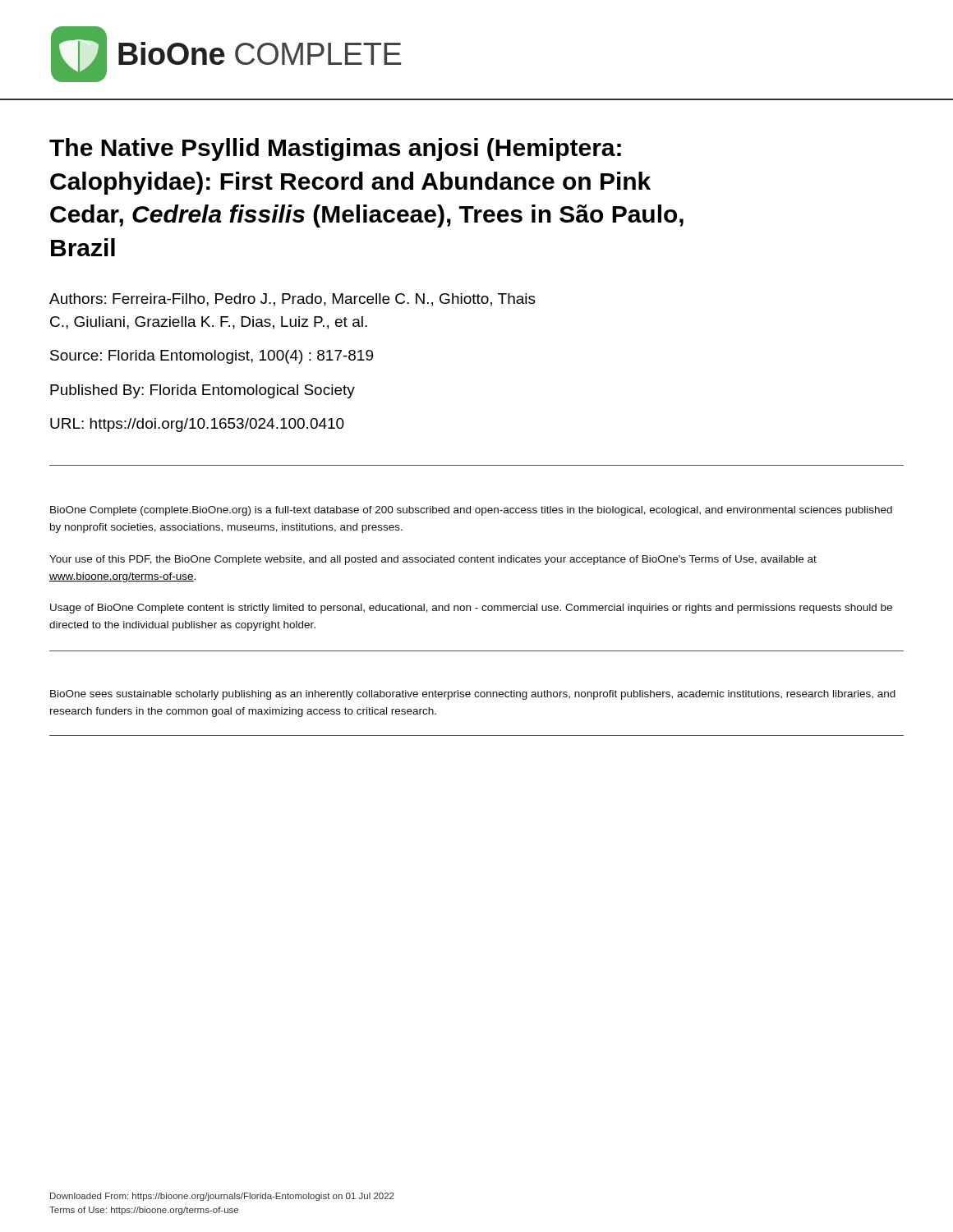Point to the block beginning "BioOne Complete (complete.BioOne.org) is"
Screen dimensions: 1232x953
(x=471, y=518)
